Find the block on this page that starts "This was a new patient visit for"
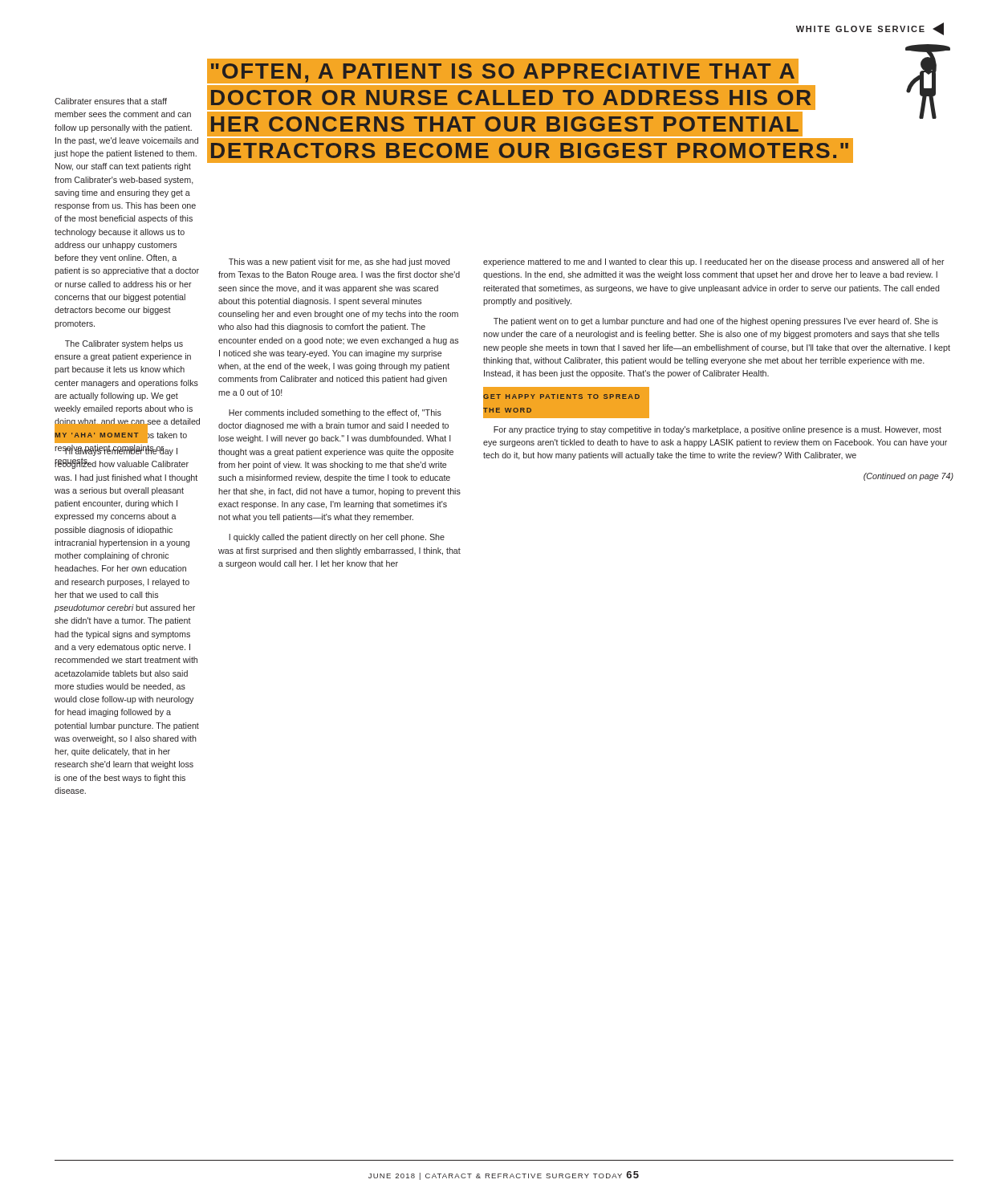 [x=339, y=413]
